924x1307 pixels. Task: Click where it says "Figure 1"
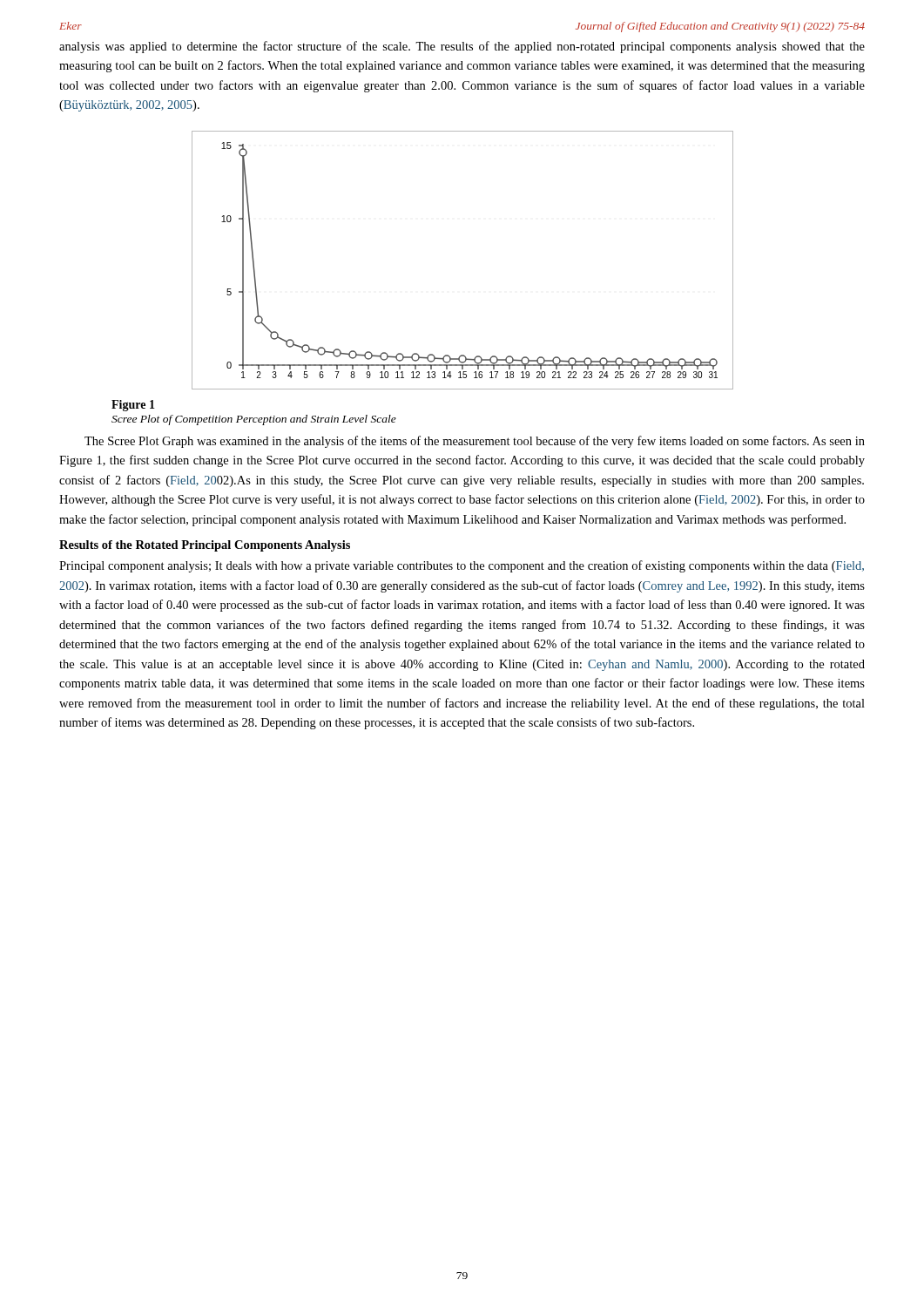133,405
